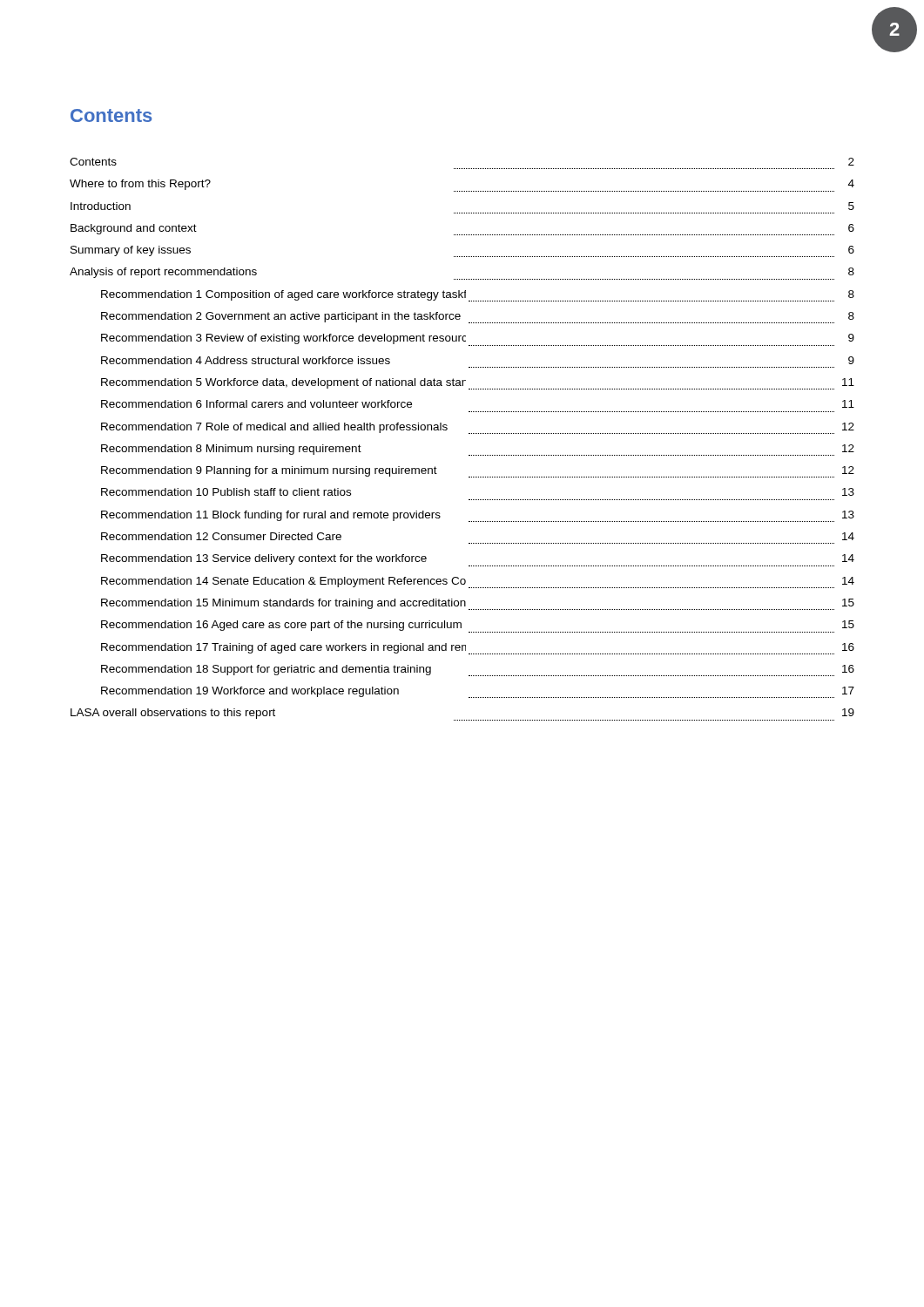Click on the list item that reads "Recommendation 12 Consumer Directed Care"

477,537
